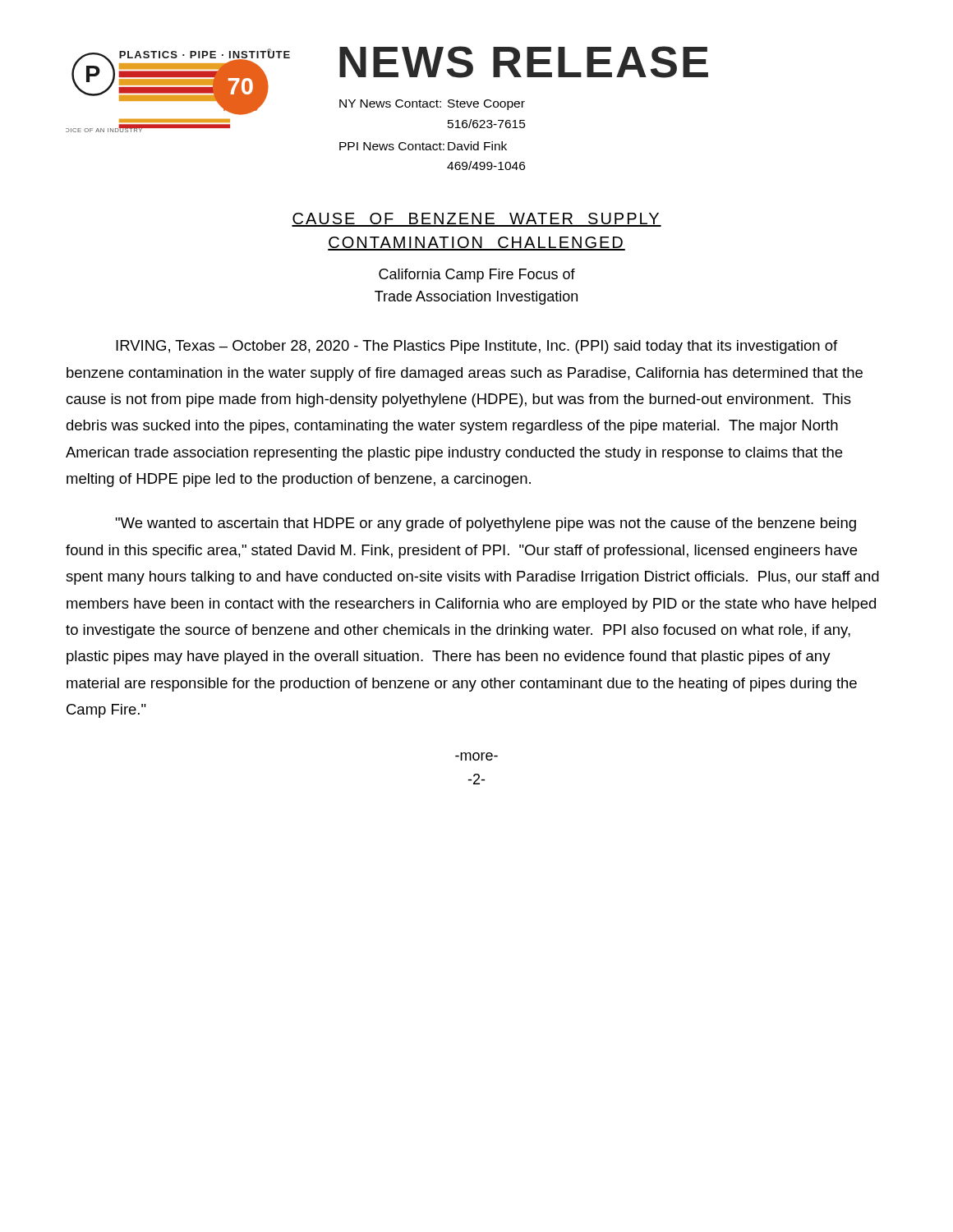Find the text starting "NEWS RELEASE NY"
The width and height of the screenshot is (953, 1232).
524,62
